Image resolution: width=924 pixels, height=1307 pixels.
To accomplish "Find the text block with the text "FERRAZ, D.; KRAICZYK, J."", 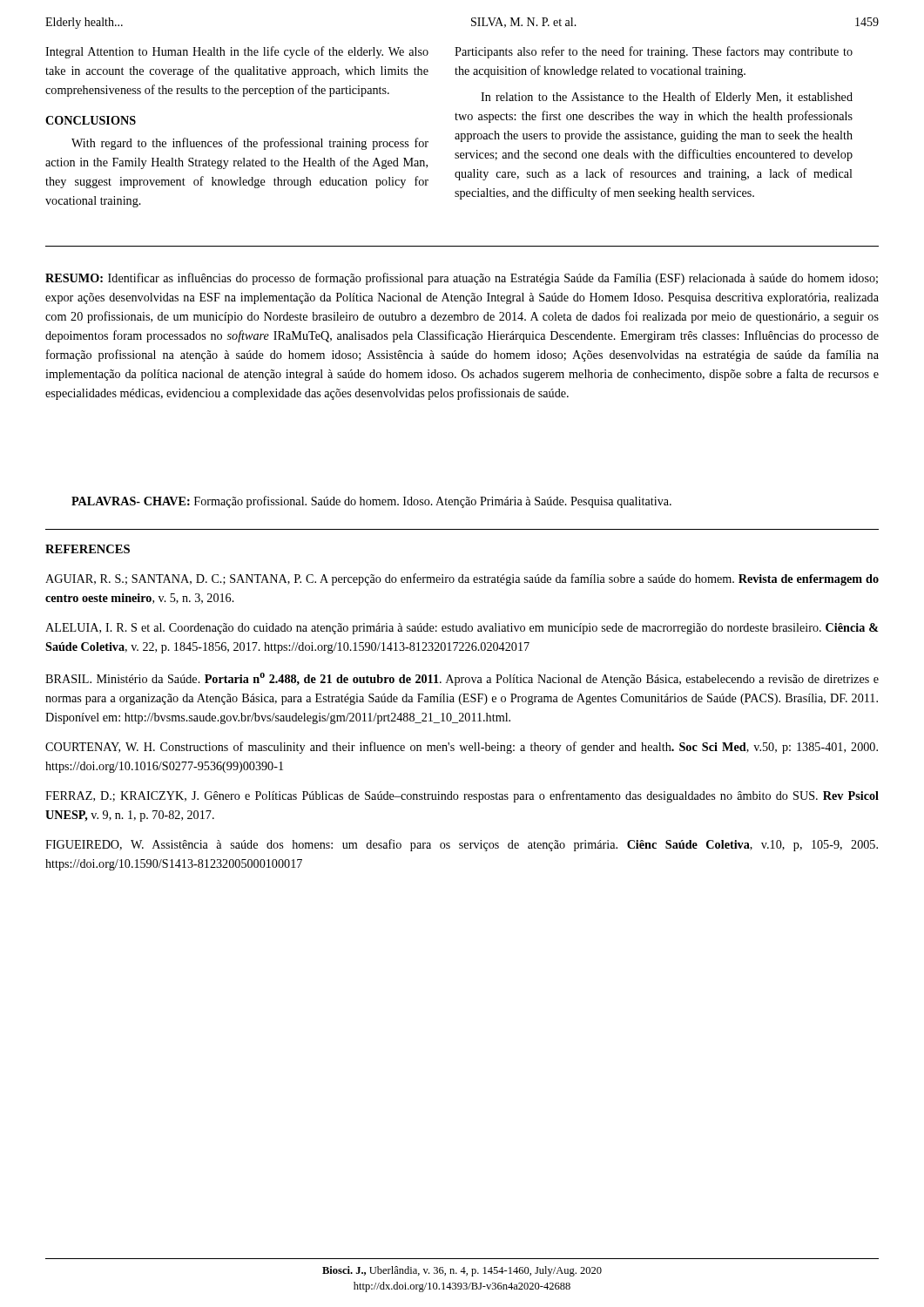I will coord(462,805).
